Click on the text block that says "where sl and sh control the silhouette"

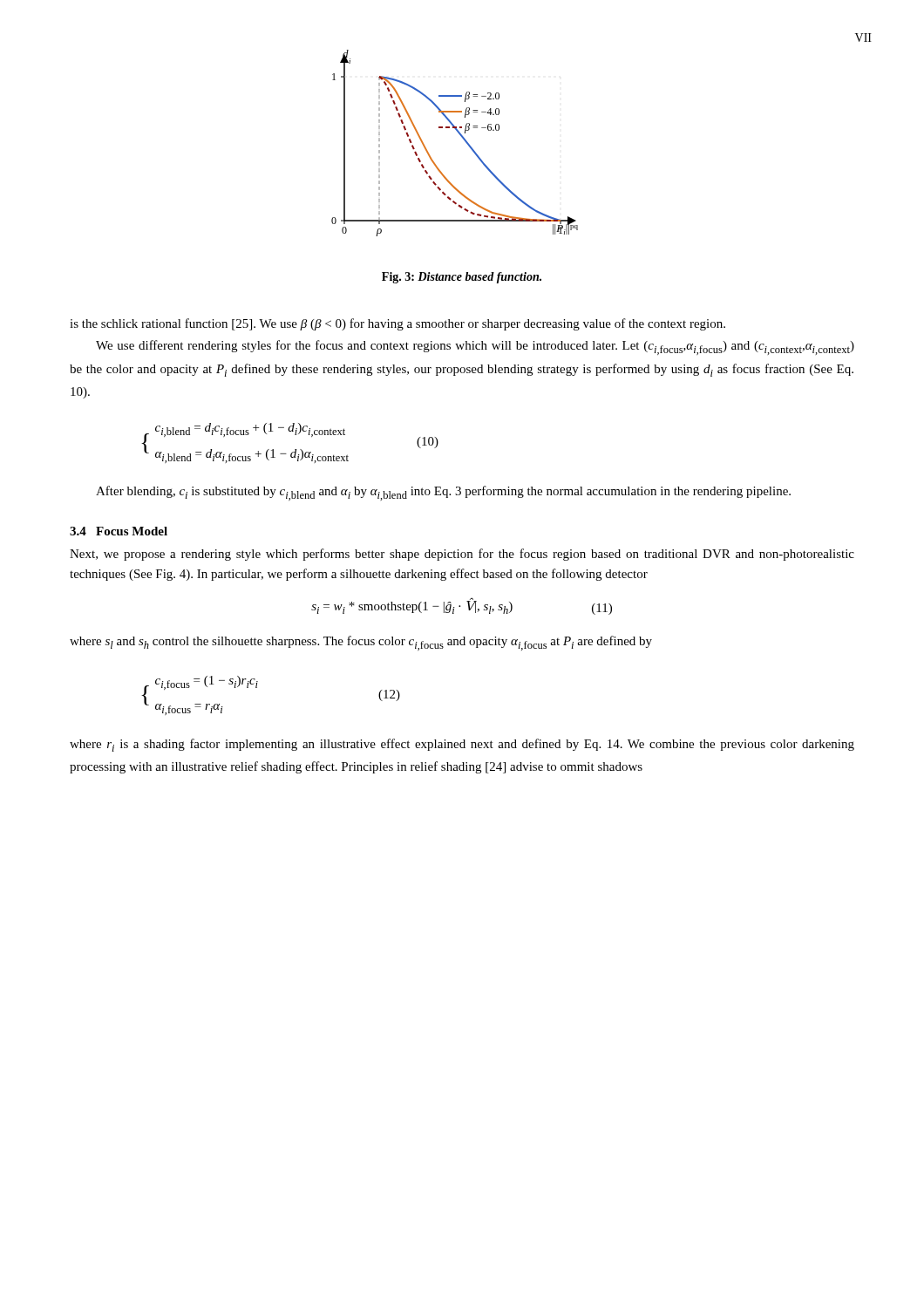tap(361, 643)
